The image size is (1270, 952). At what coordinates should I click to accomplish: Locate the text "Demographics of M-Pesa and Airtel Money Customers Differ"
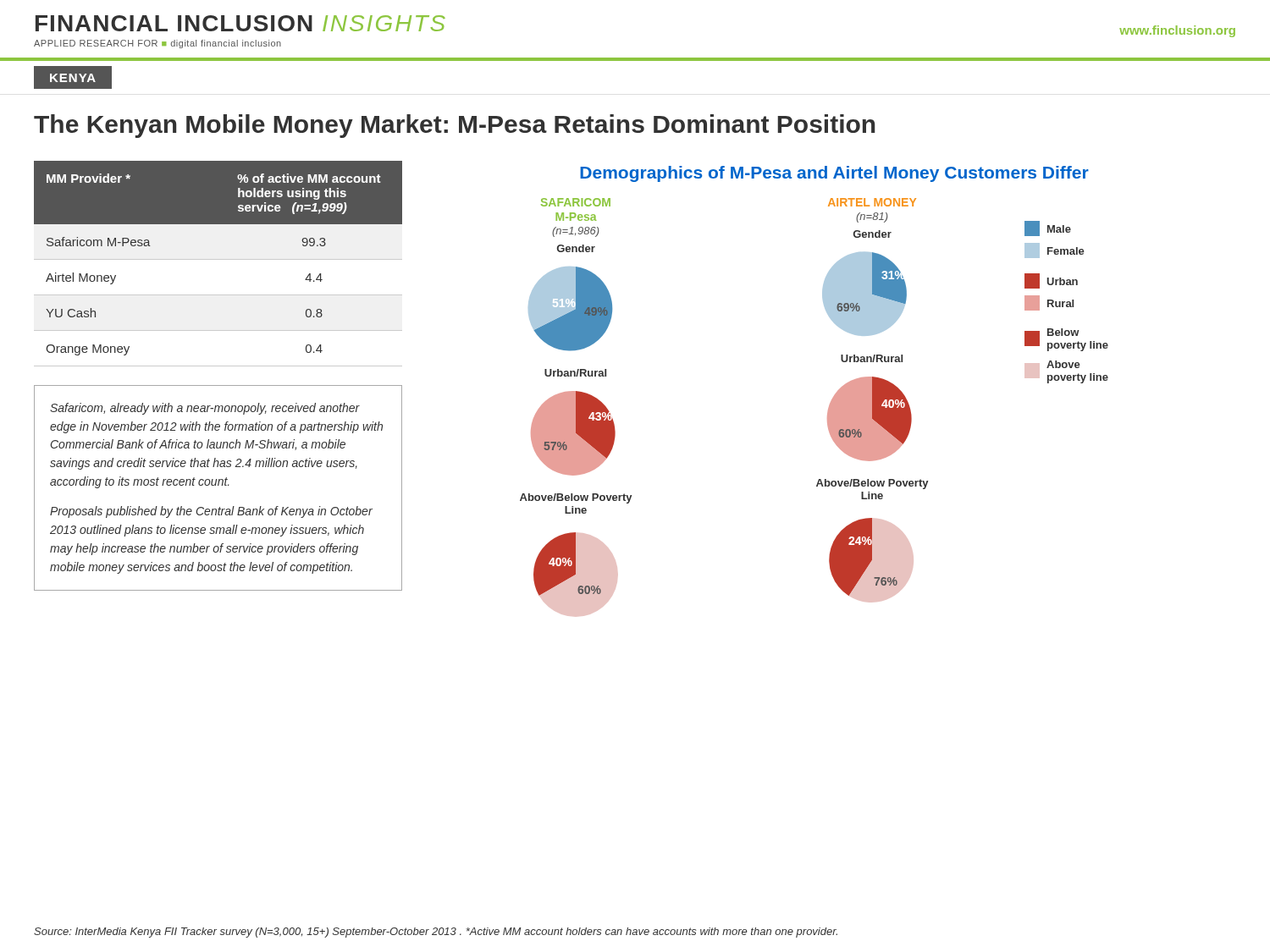click(834, 172)
